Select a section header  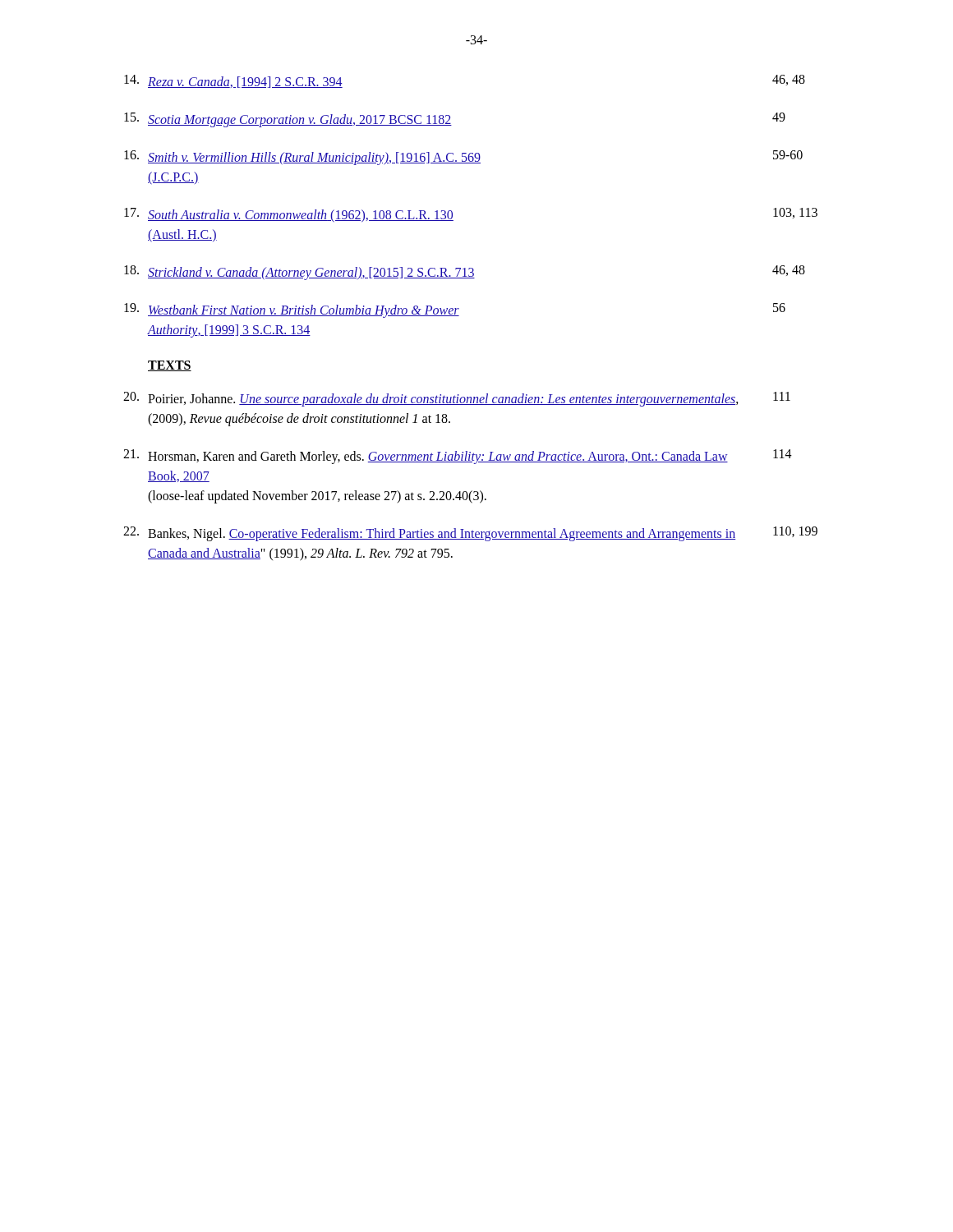click(169, 365)
